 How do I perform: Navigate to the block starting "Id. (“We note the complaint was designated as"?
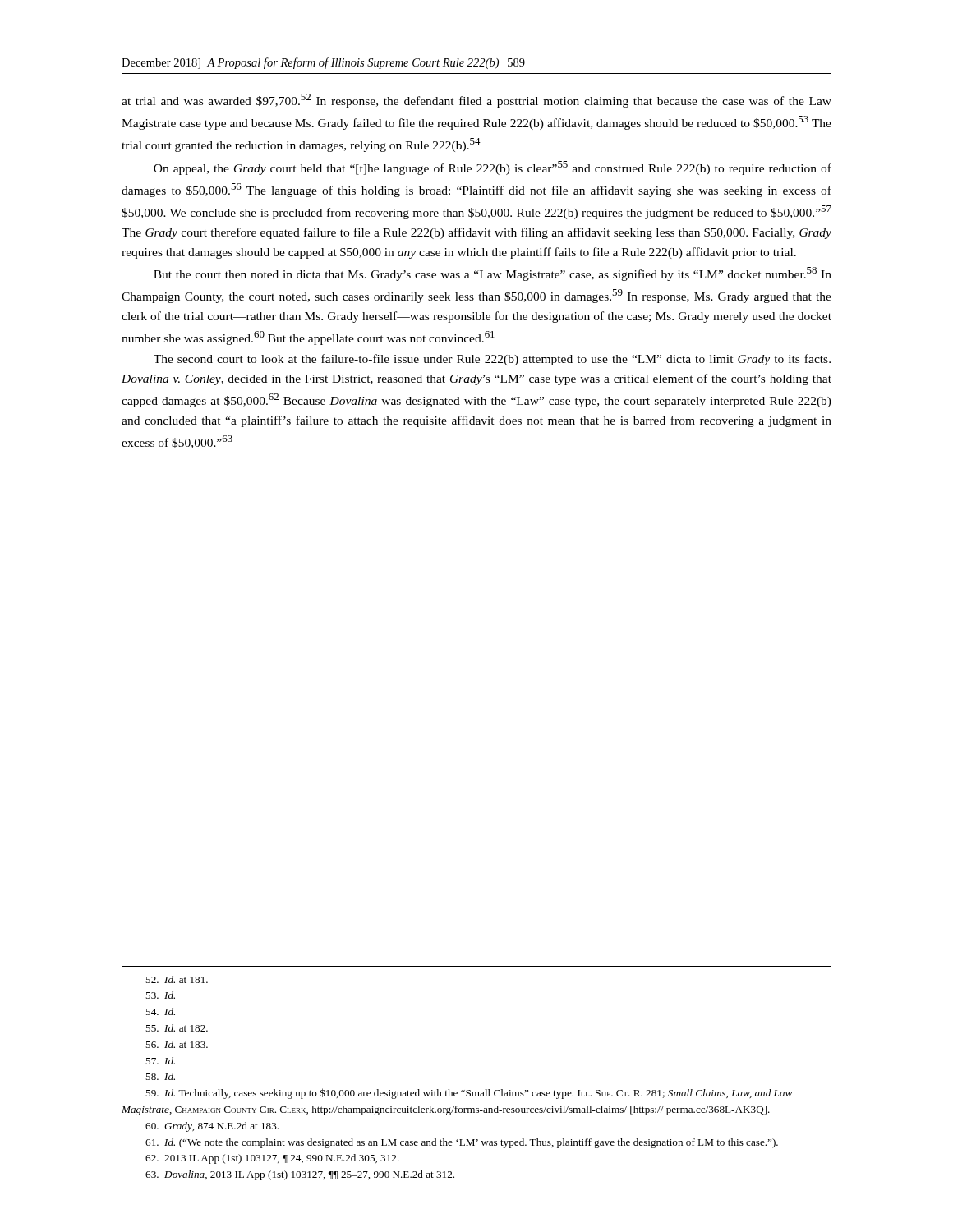click(x=476, y=1142)
